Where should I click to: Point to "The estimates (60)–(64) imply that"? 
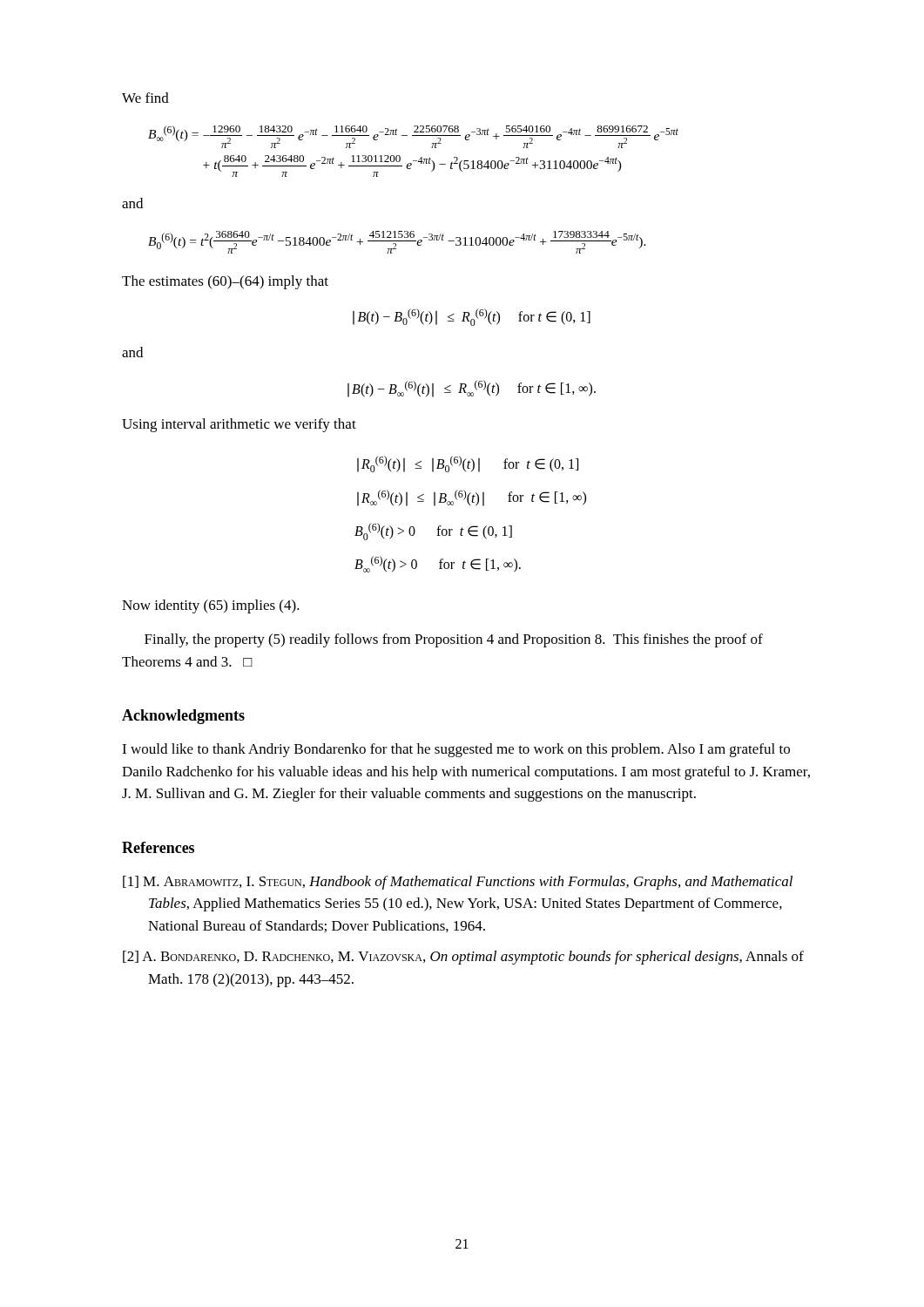225,281
